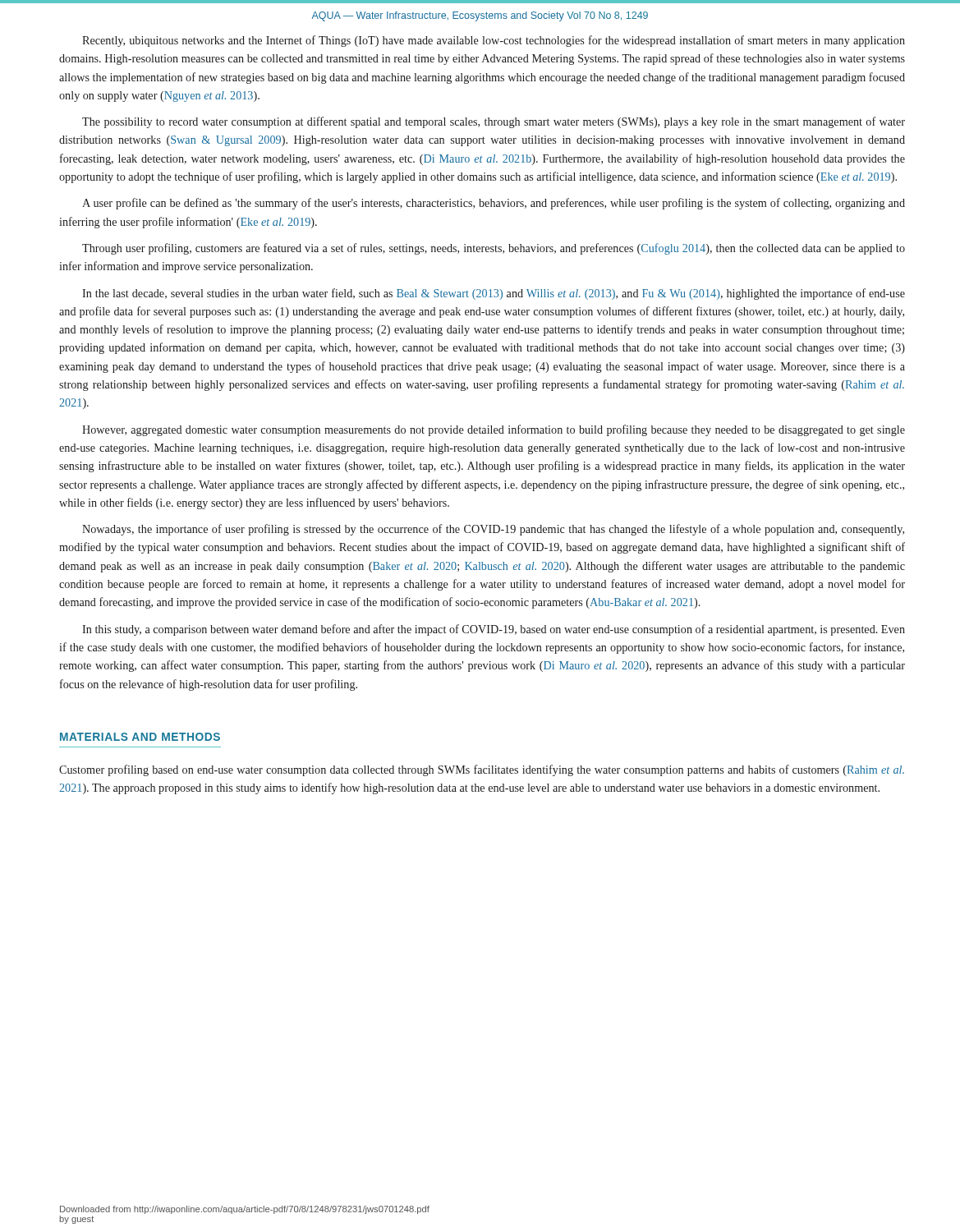This screenshot has height=1232, width=960.
Task: Point to the region starting "Customer profiling based on end-use water consumption"
Action: (x=482, y=779)
